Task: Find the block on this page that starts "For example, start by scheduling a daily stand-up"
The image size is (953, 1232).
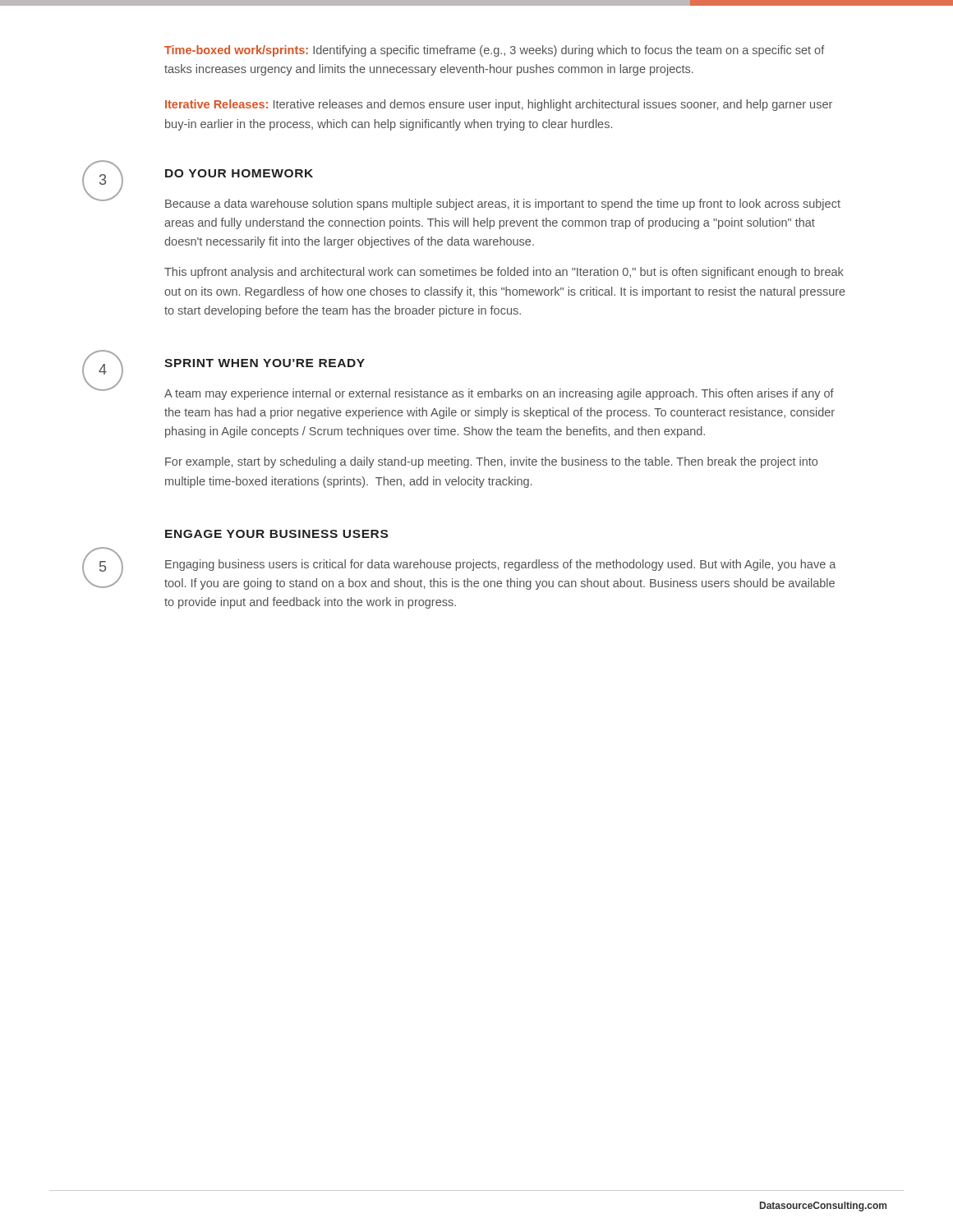Action: 491,471
